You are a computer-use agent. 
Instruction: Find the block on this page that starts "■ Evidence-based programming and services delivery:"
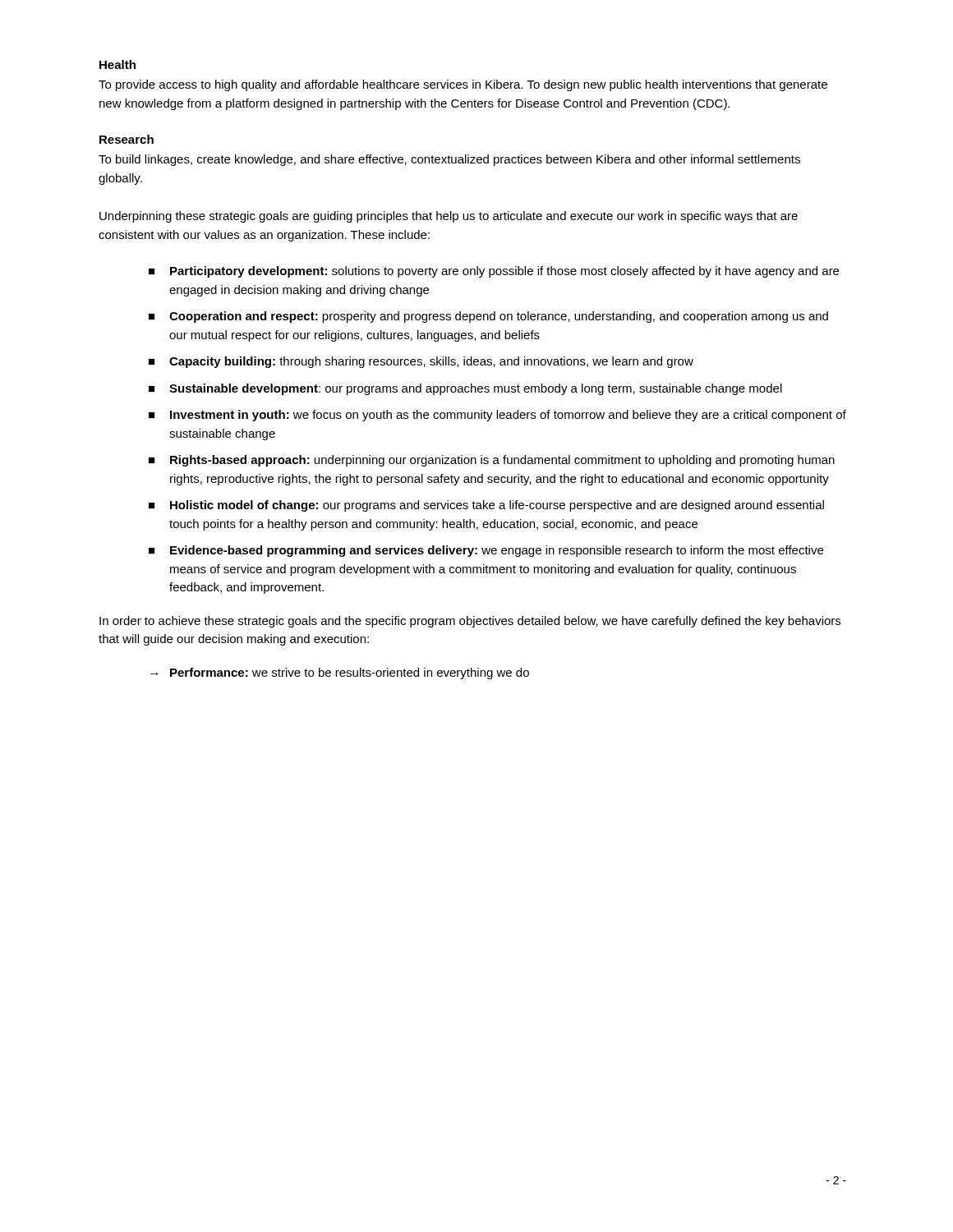(497, 569)
